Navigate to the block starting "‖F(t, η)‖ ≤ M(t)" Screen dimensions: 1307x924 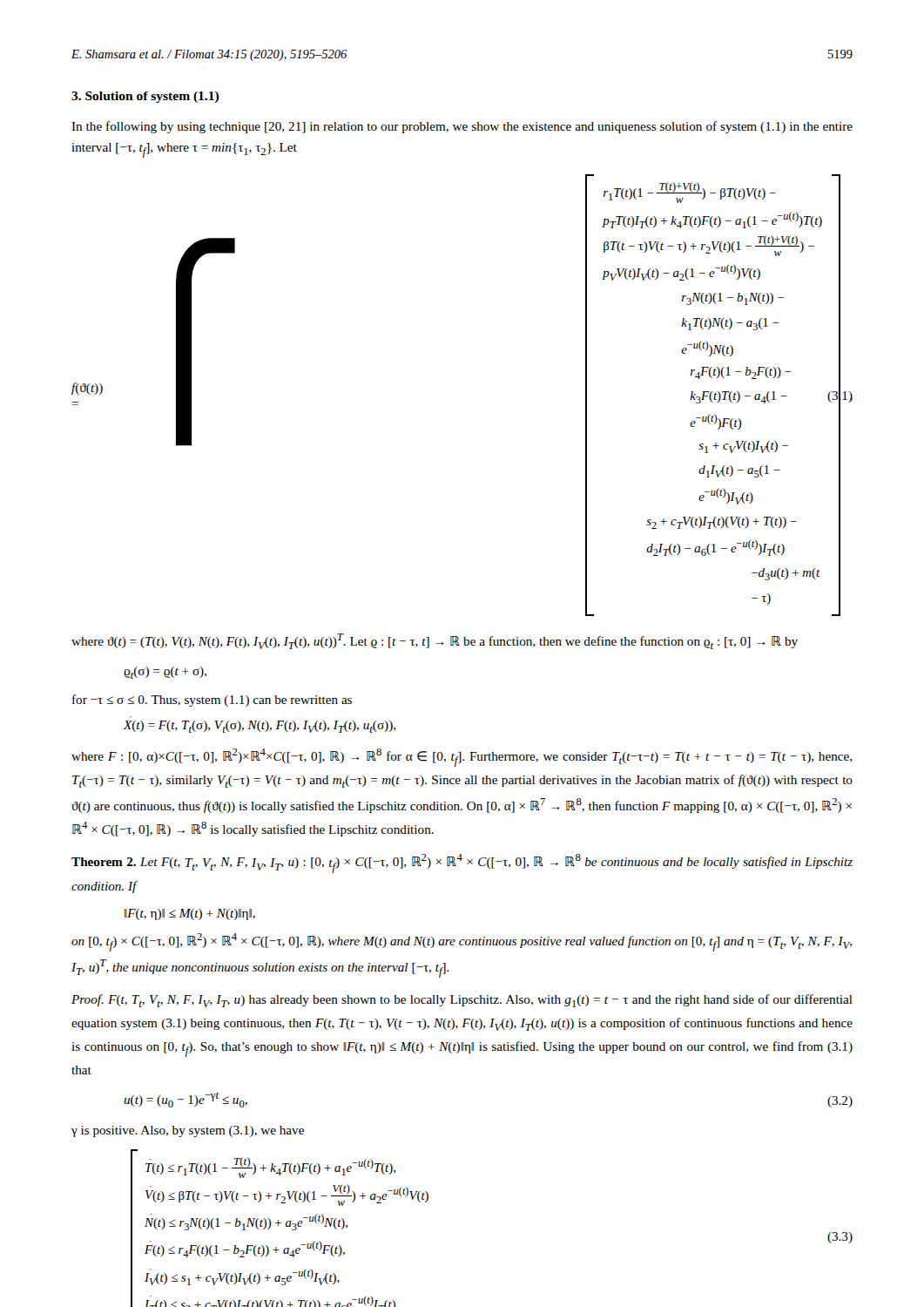point(190,914)
